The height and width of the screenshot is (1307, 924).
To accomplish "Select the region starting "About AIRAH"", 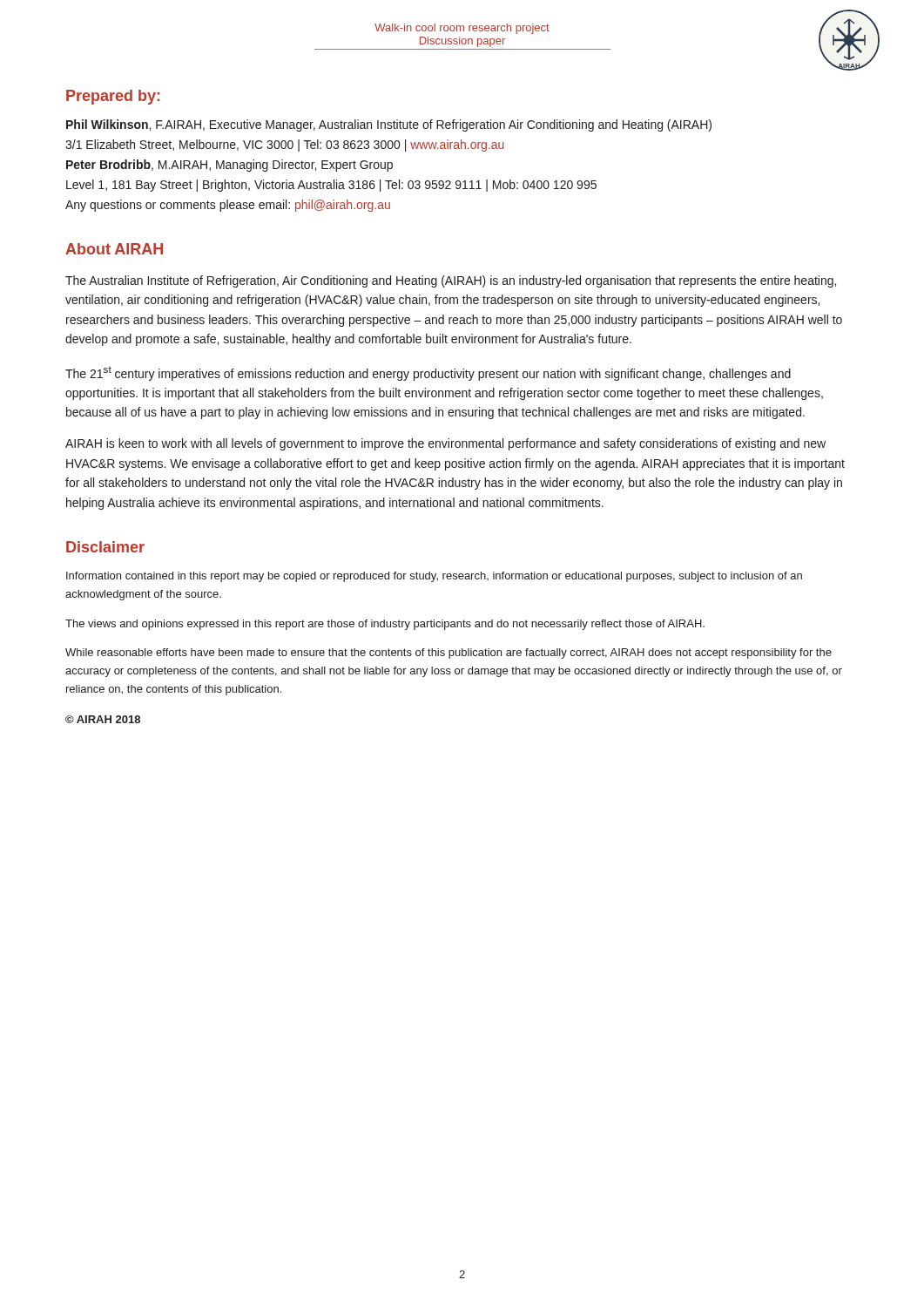I will [115, 249].
